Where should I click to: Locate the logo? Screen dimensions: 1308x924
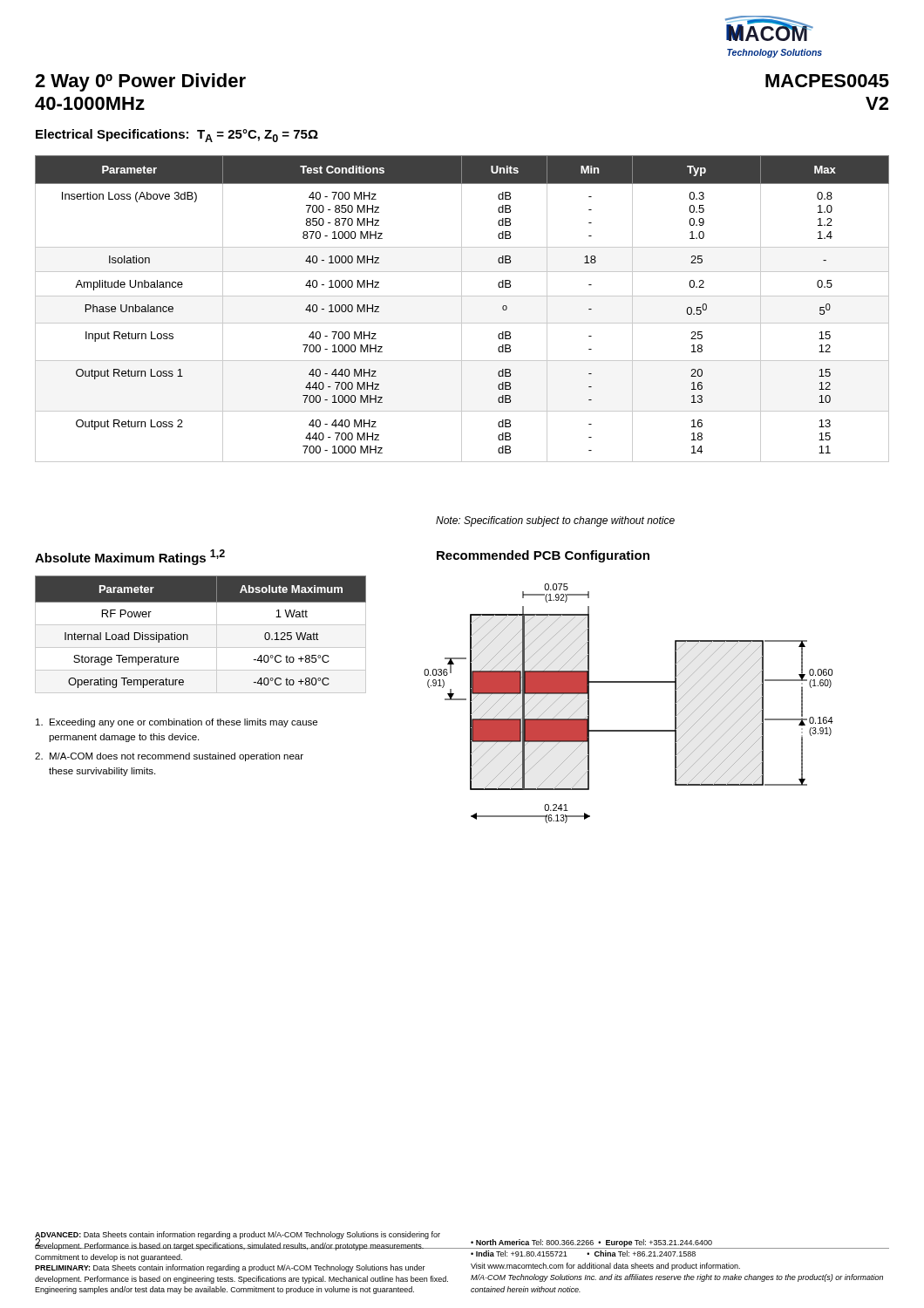pyautogui.click(x=809, y=41)
